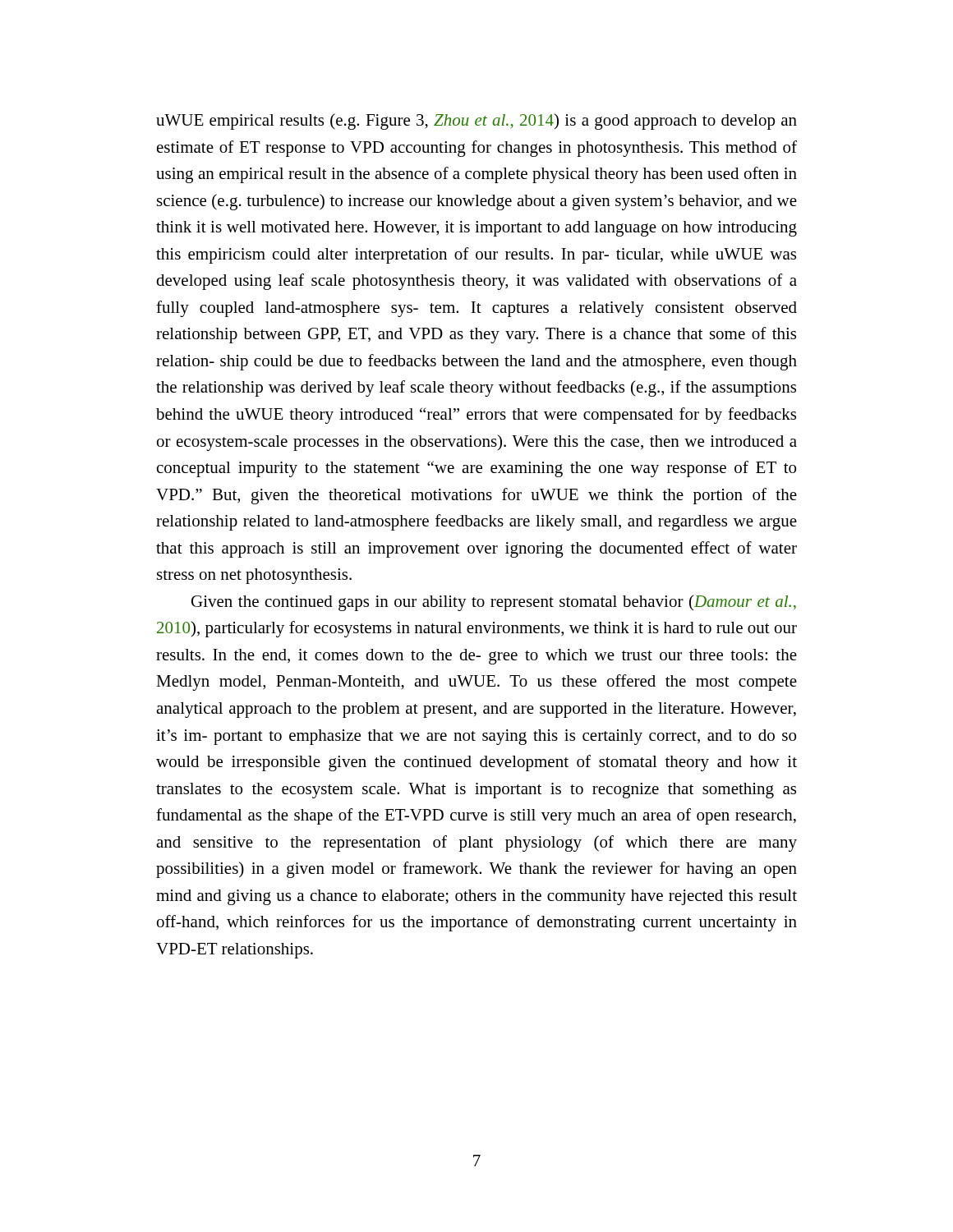This screenshot has height=1232, width=953.
Task: Click the passage that begins "uWUE empirical results (e.g. Figure 3, Zhou et"
Action: coord(476,535)
